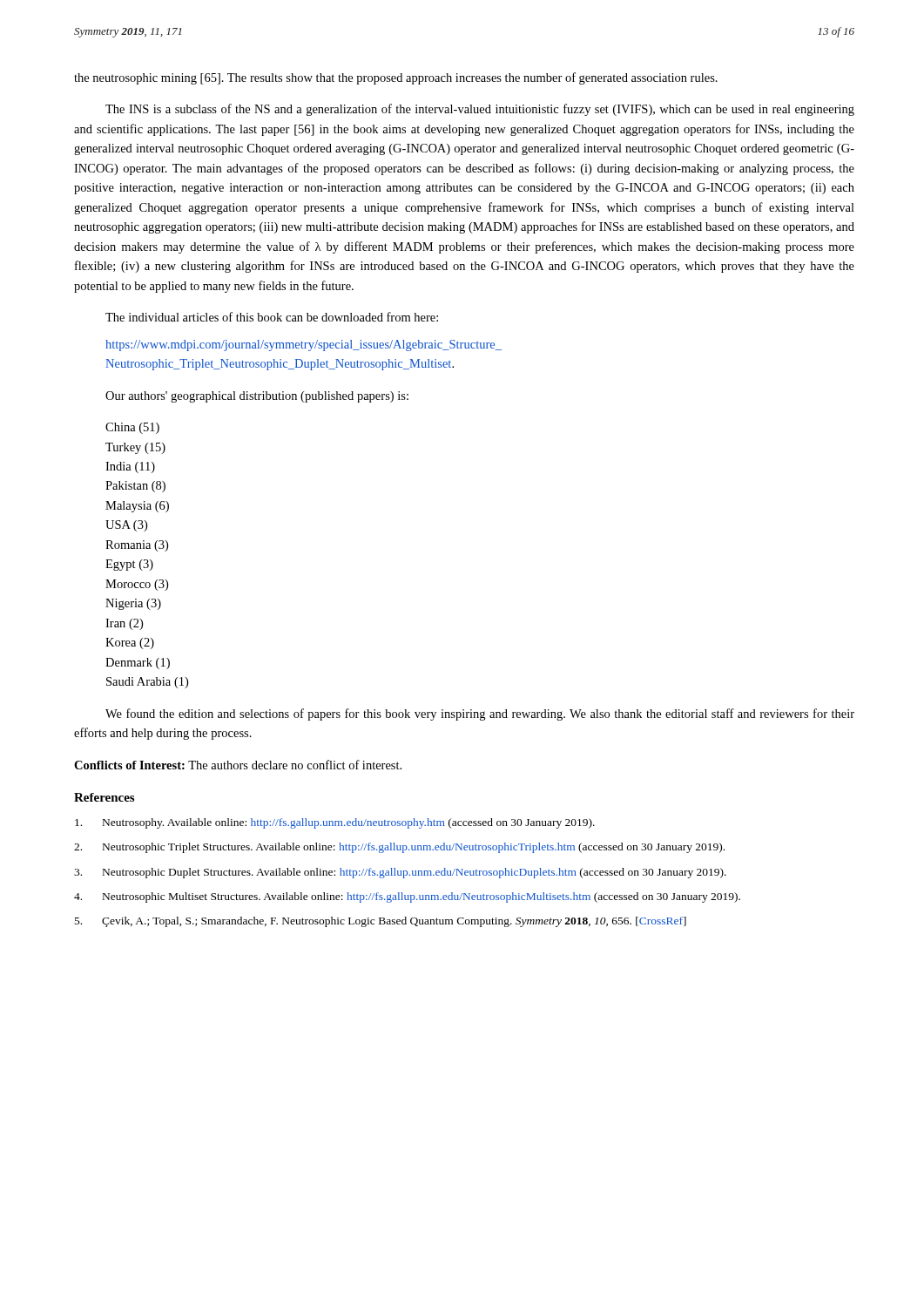
Task: Select the text starting "Neutrosophy. Available online:"
Action: coord(464,823)
